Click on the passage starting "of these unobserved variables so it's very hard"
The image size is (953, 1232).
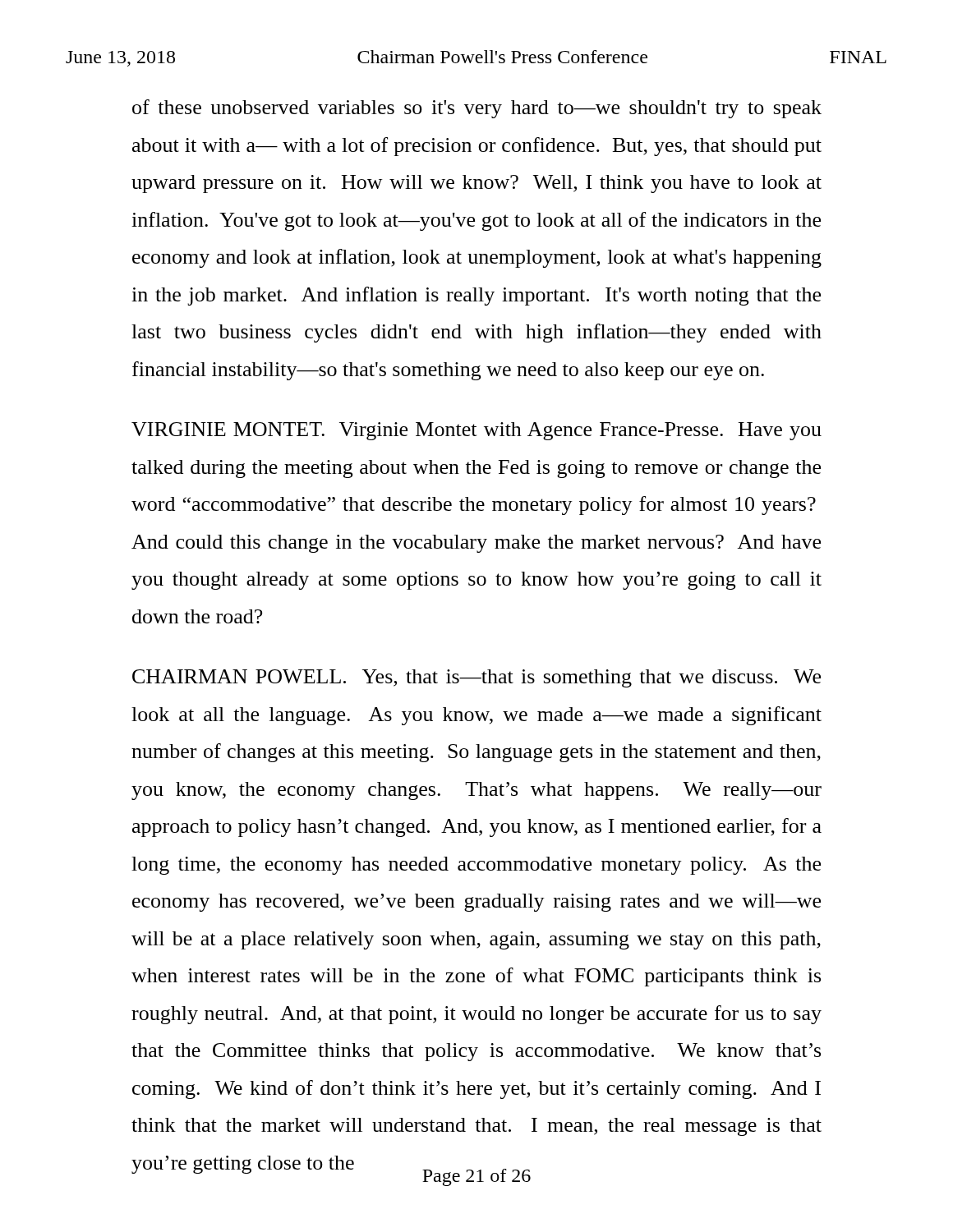tap(476, 238)
